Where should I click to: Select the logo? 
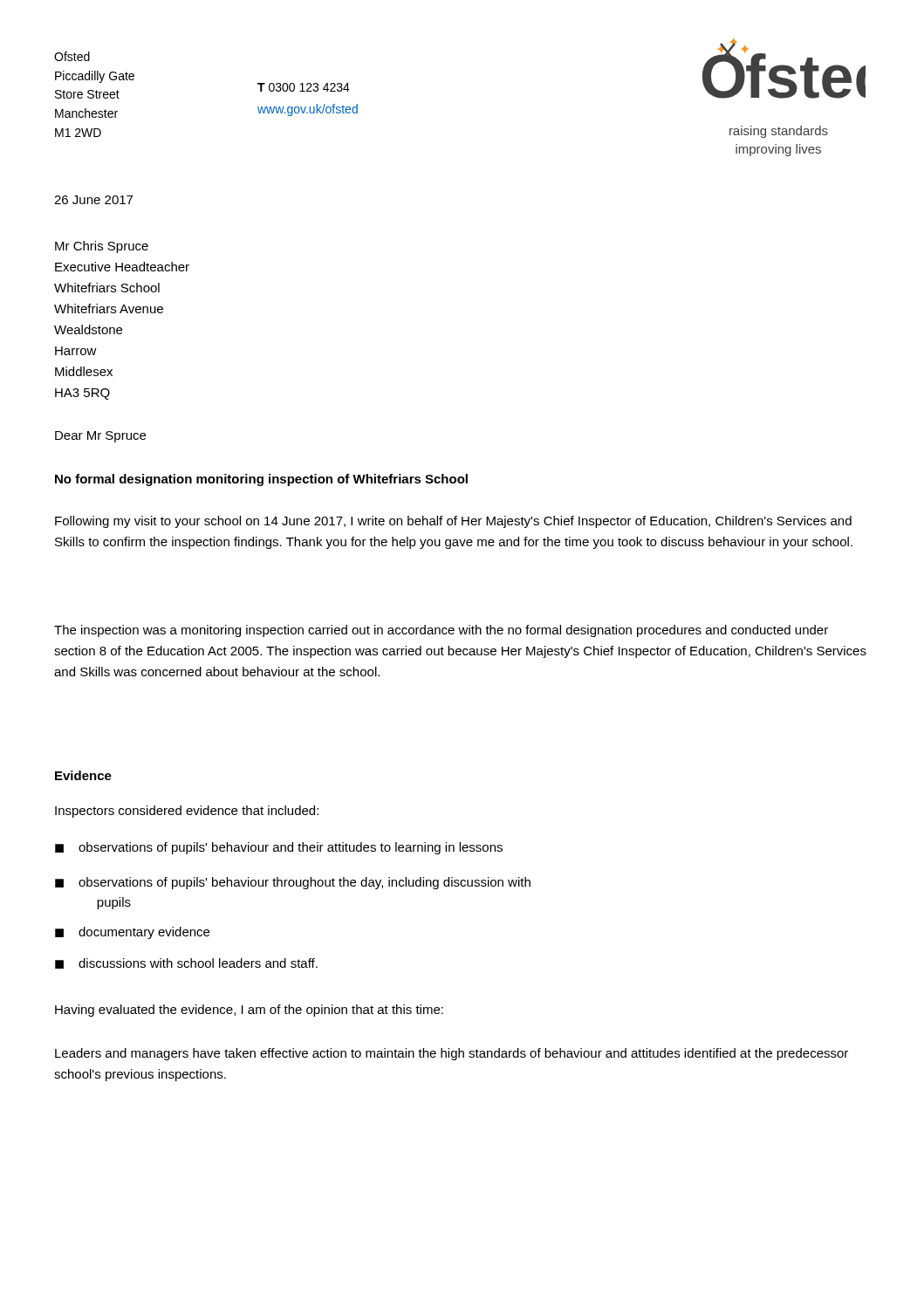point(778,96)
